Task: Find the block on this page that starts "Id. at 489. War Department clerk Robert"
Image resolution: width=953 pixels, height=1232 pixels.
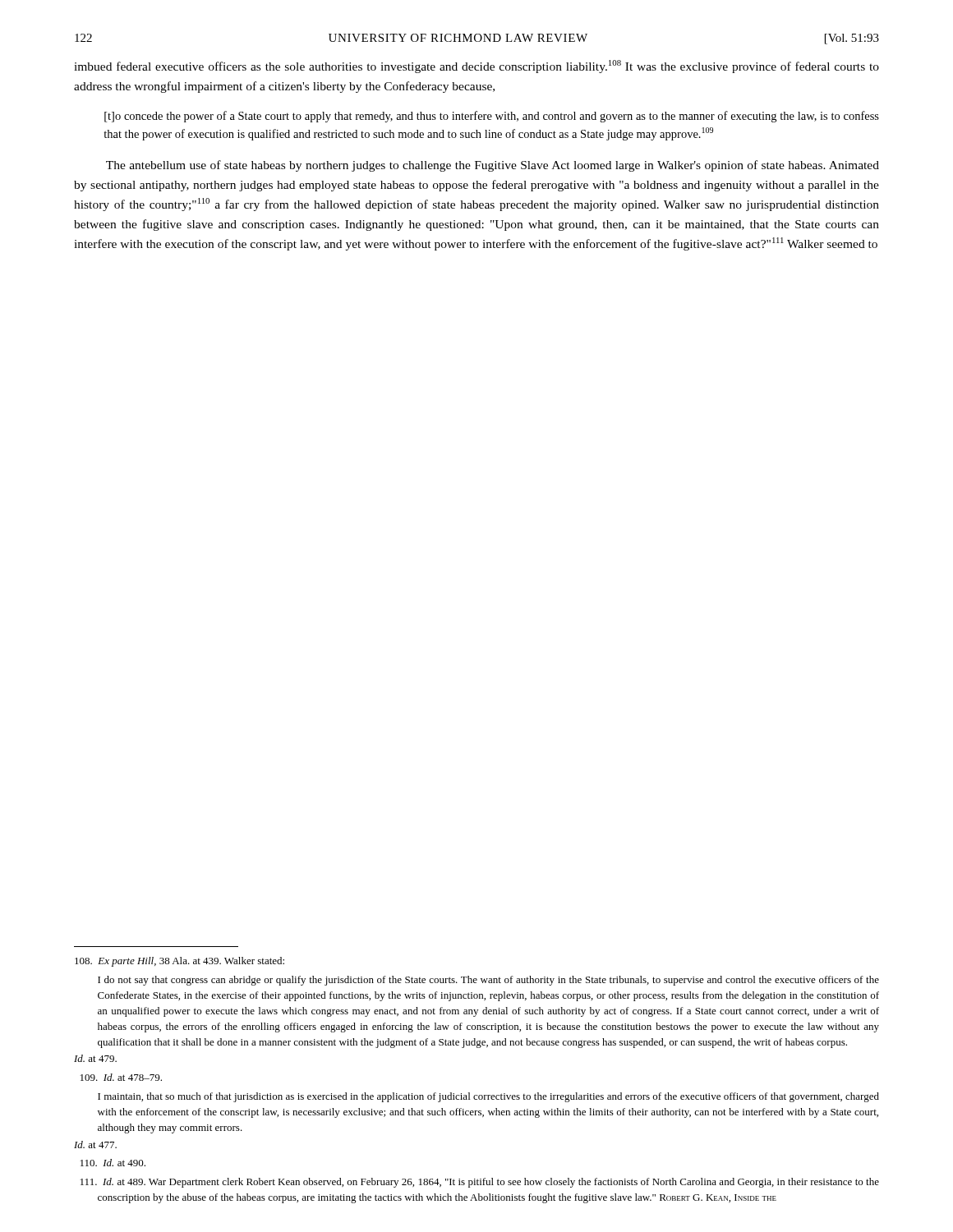Action: 476,1189
